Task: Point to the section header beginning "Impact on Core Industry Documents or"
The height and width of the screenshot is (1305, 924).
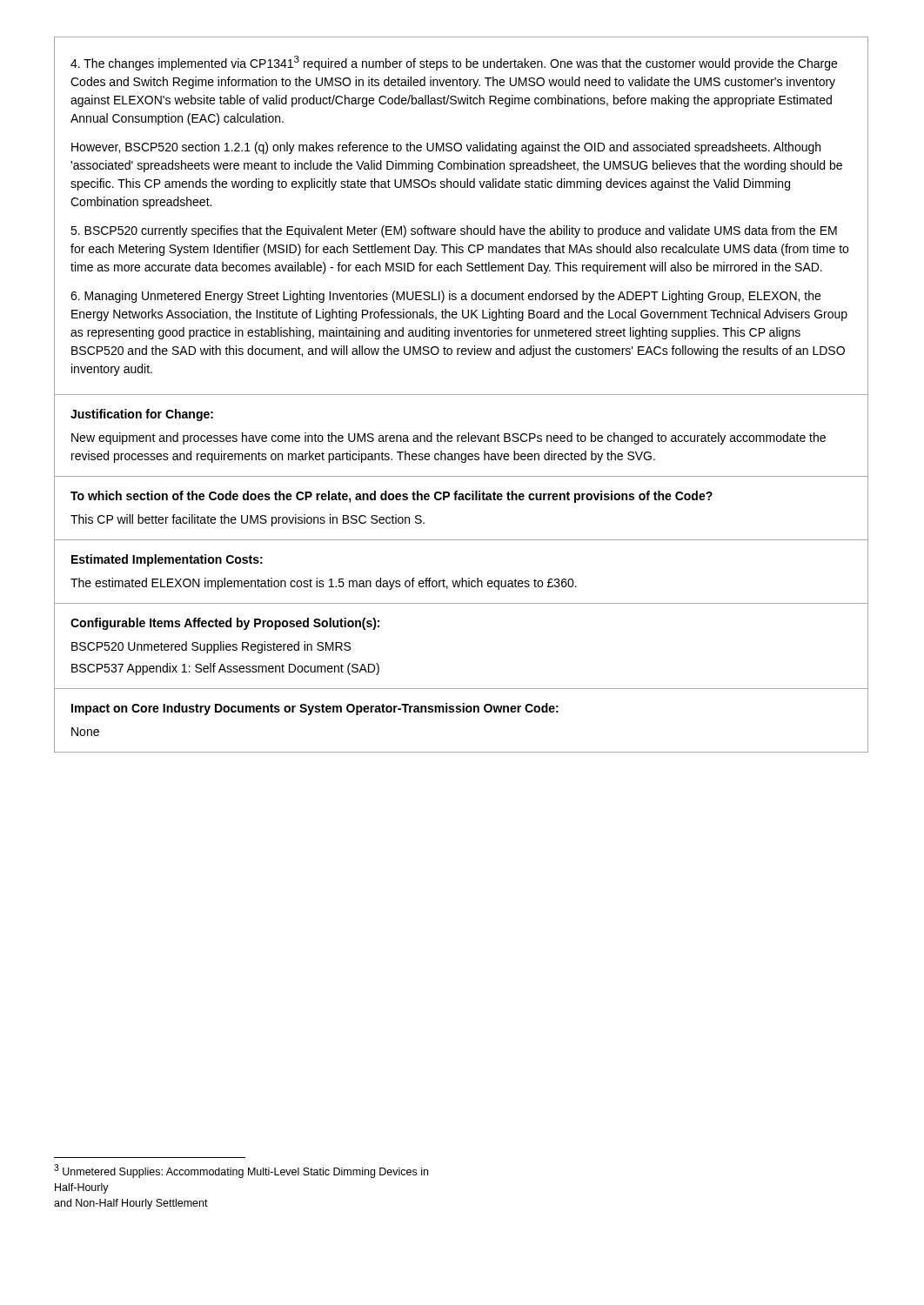Action: click(x=315, y=708)
